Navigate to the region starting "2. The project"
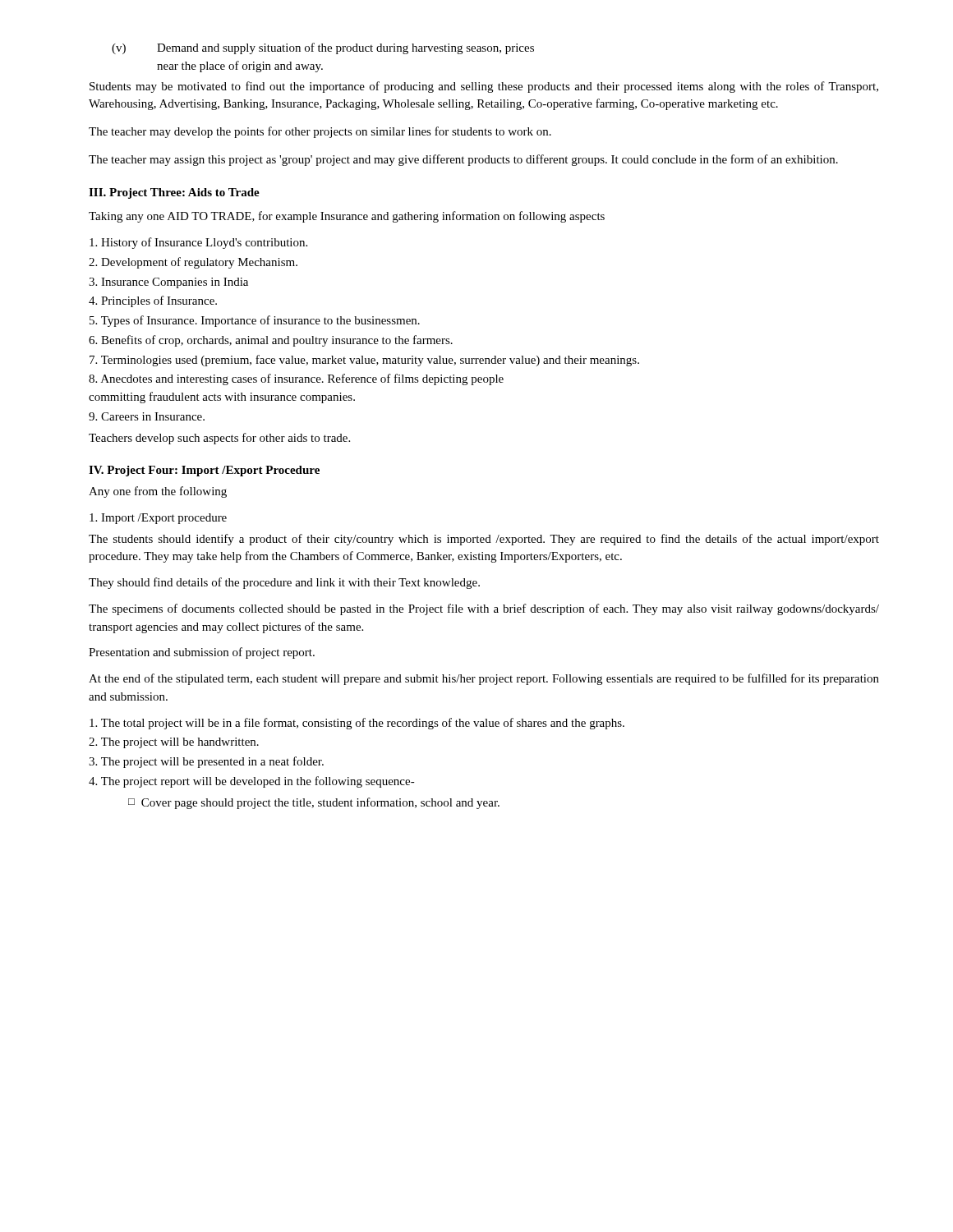Image resolution: width=953 pixels, height=1232 pixels. [x=174, y=742]
